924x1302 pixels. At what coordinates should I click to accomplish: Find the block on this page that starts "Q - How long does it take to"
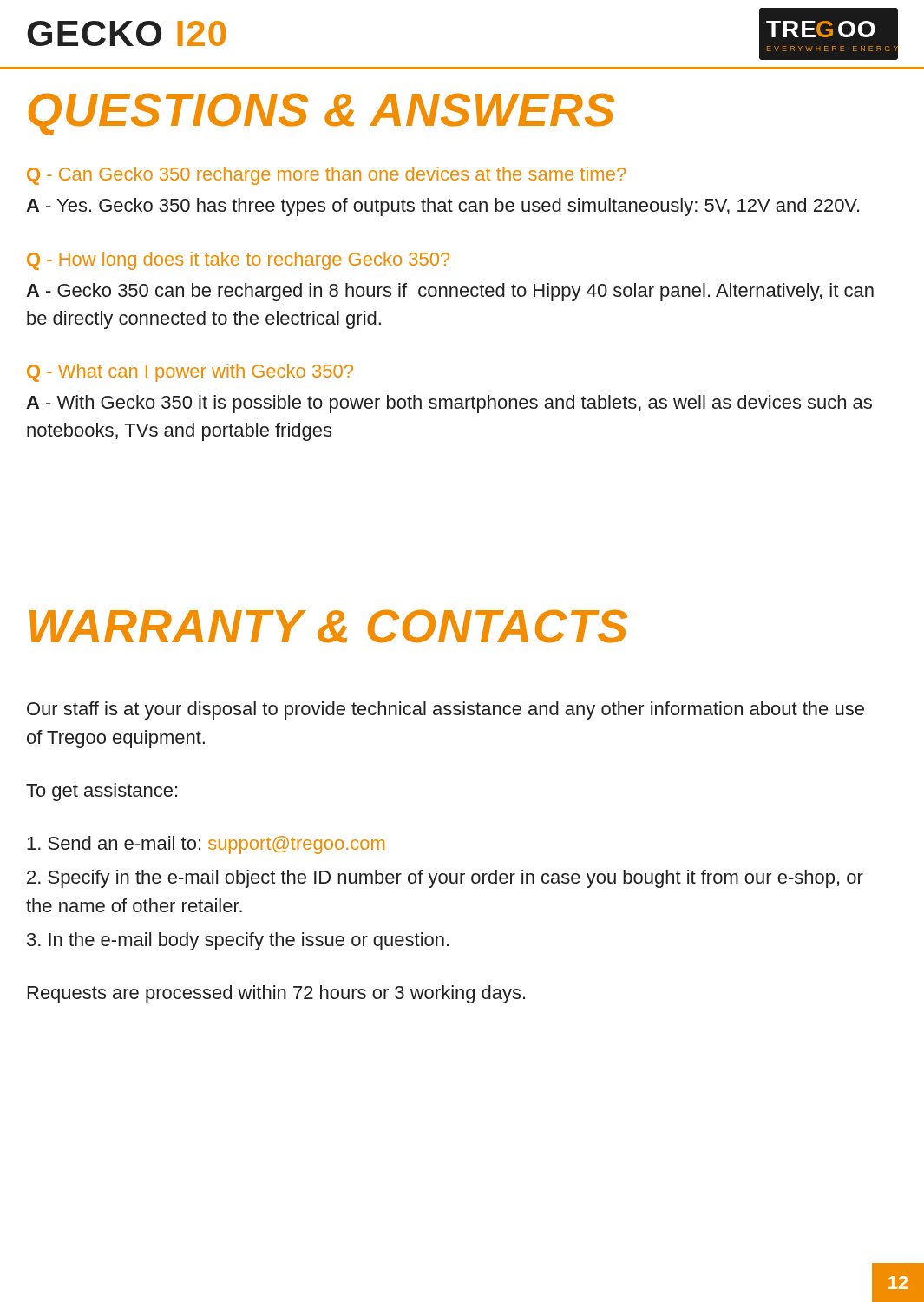pyautogui.click(x=451, y=289)
